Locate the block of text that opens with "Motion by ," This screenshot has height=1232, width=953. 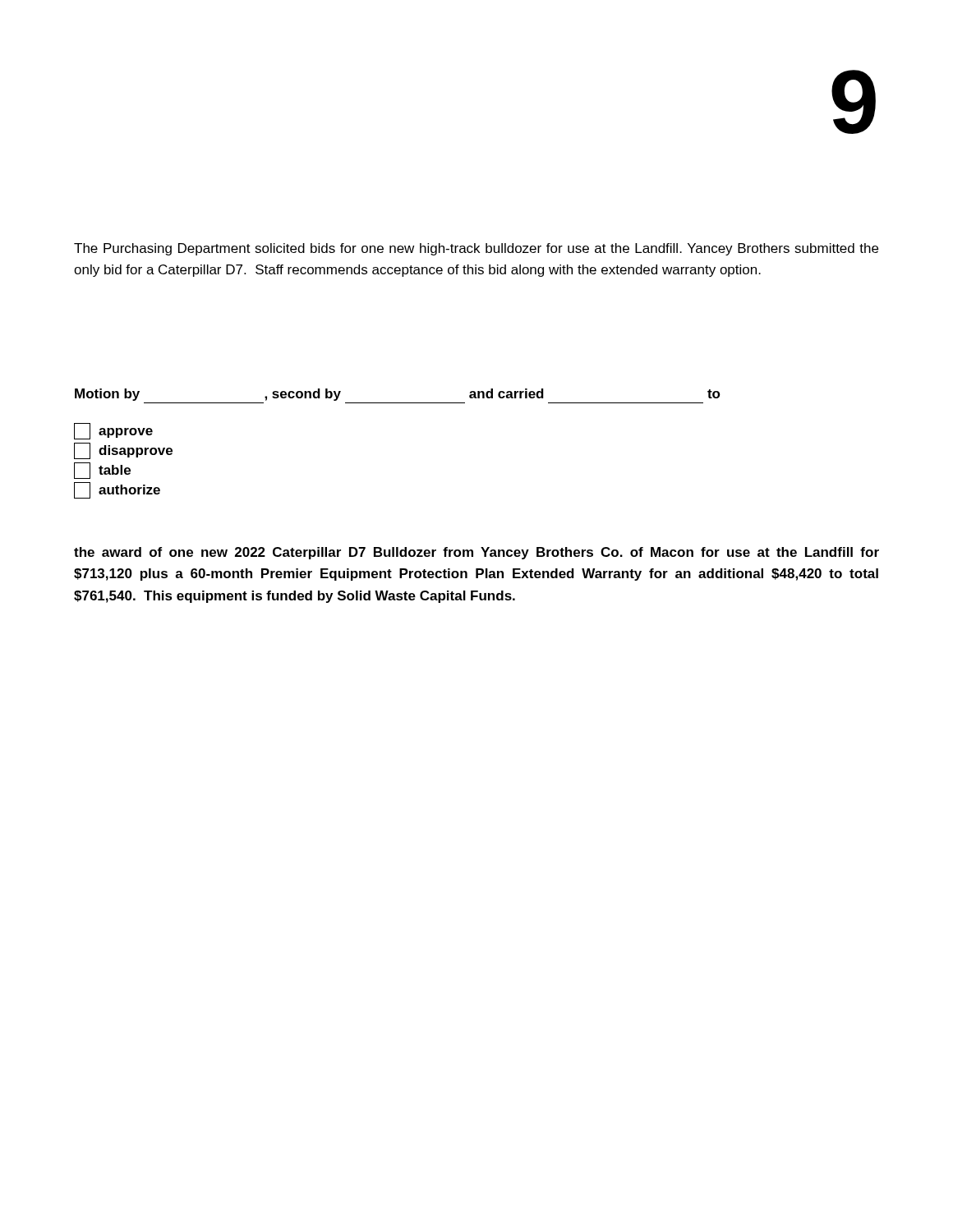point(397,395)
